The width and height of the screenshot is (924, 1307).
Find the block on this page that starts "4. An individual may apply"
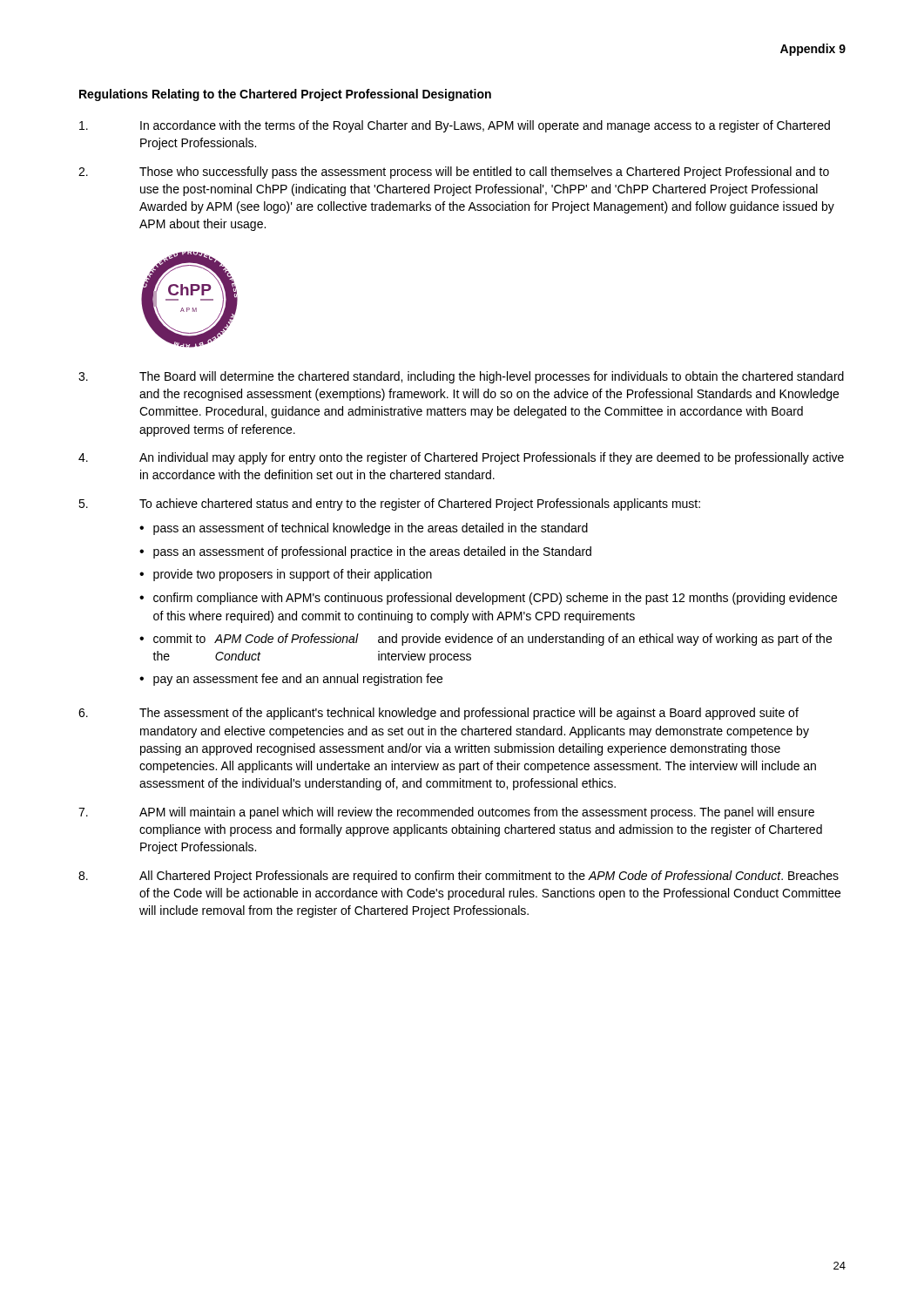[x=462, y=466]
